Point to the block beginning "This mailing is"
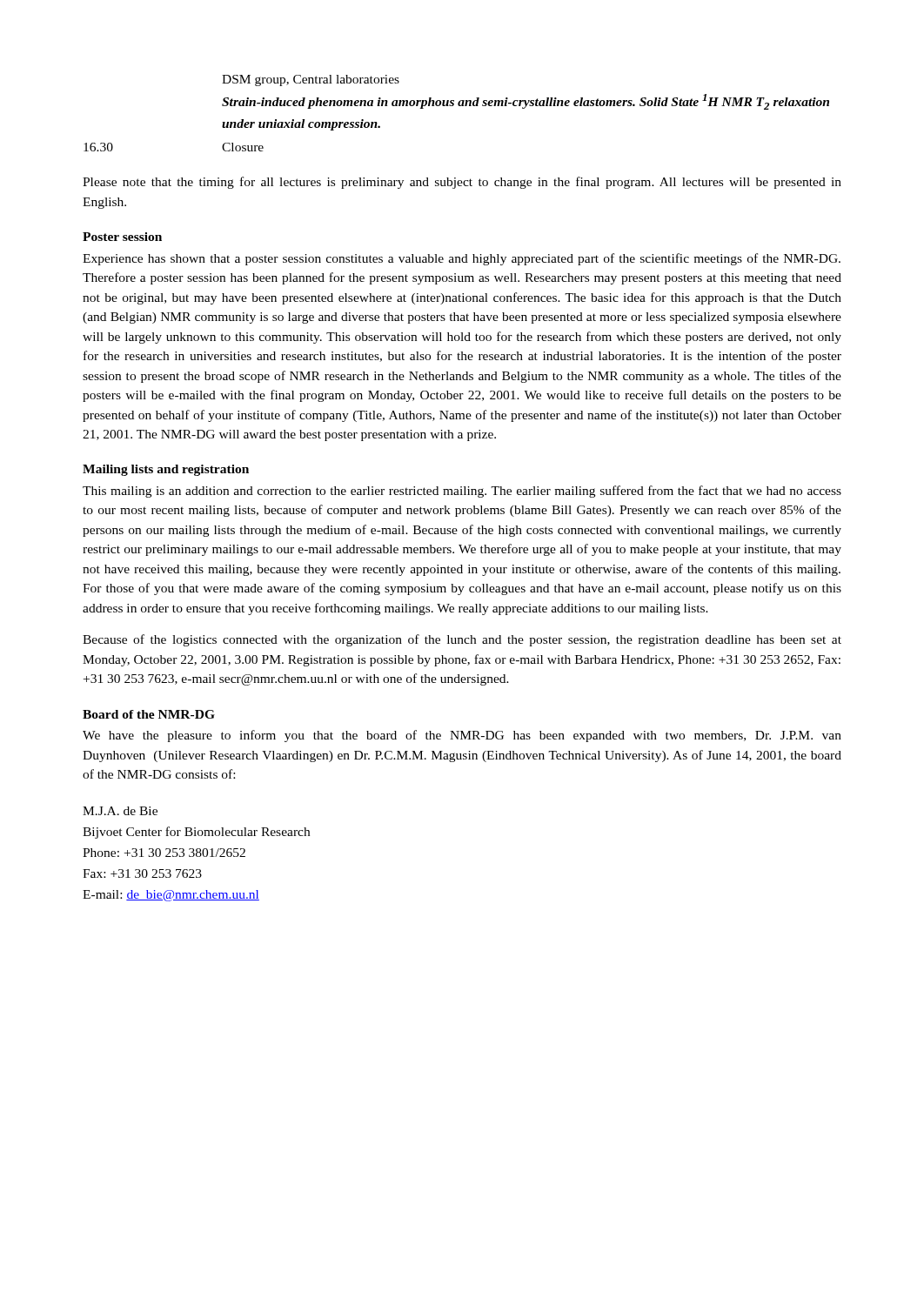Screen dimensions: 1305x924 click(x=462, y=549)
